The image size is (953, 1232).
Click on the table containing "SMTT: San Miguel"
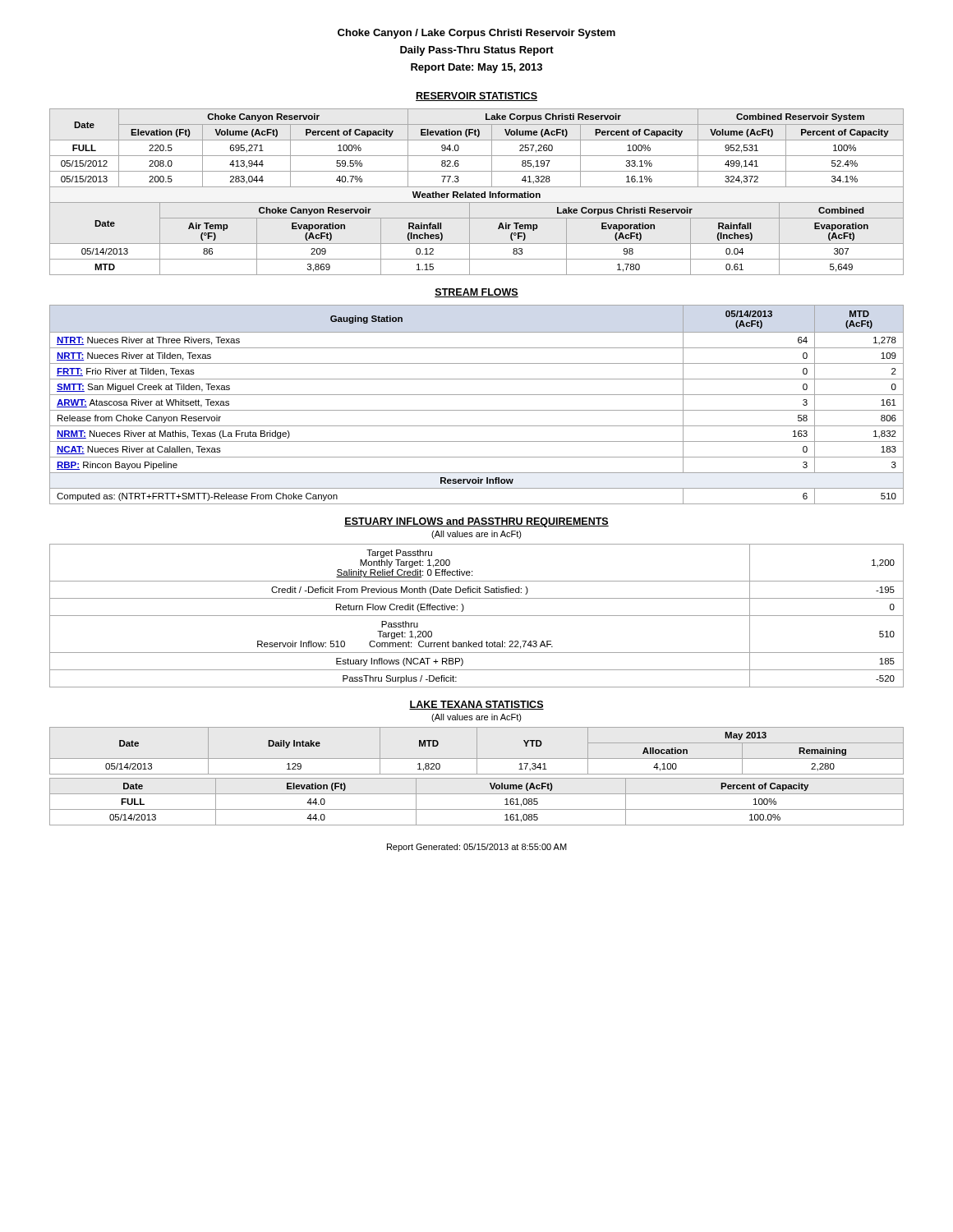(476, 405)
